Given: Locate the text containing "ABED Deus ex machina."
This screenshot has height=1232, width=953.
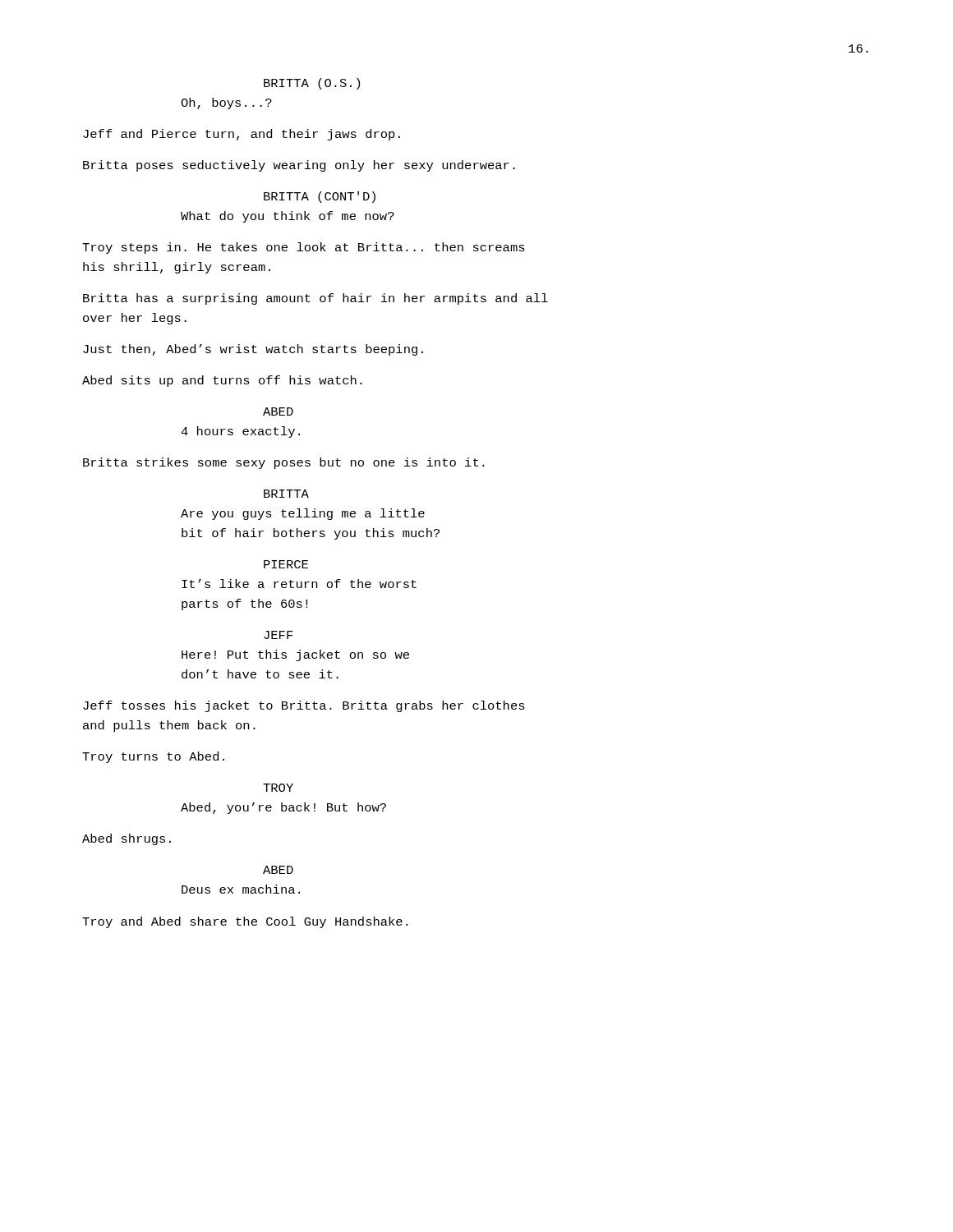Looking at the screenshot, I should 278,870.
